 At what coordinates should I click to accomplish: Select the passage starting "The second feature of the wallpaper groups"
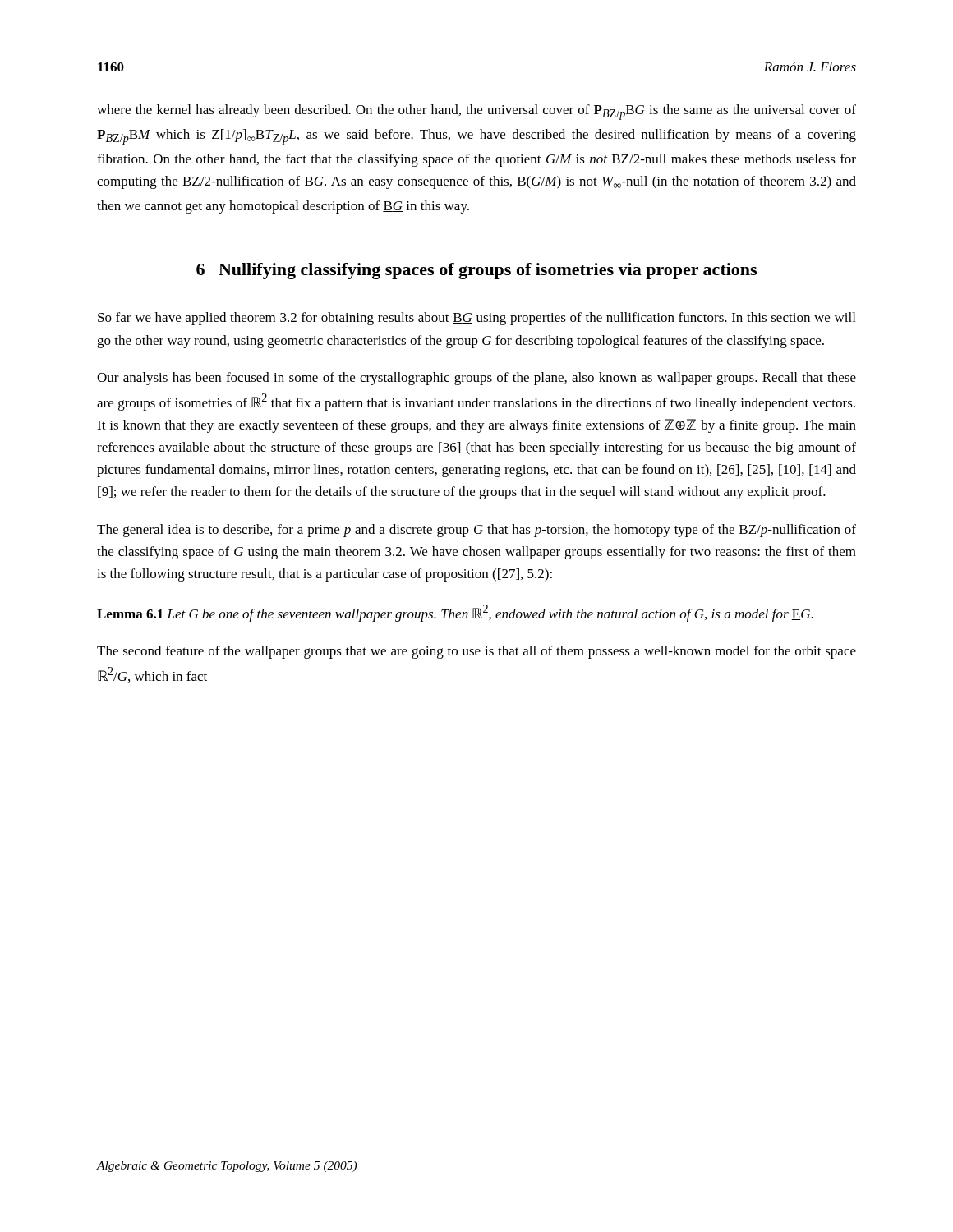pos(476,663)
